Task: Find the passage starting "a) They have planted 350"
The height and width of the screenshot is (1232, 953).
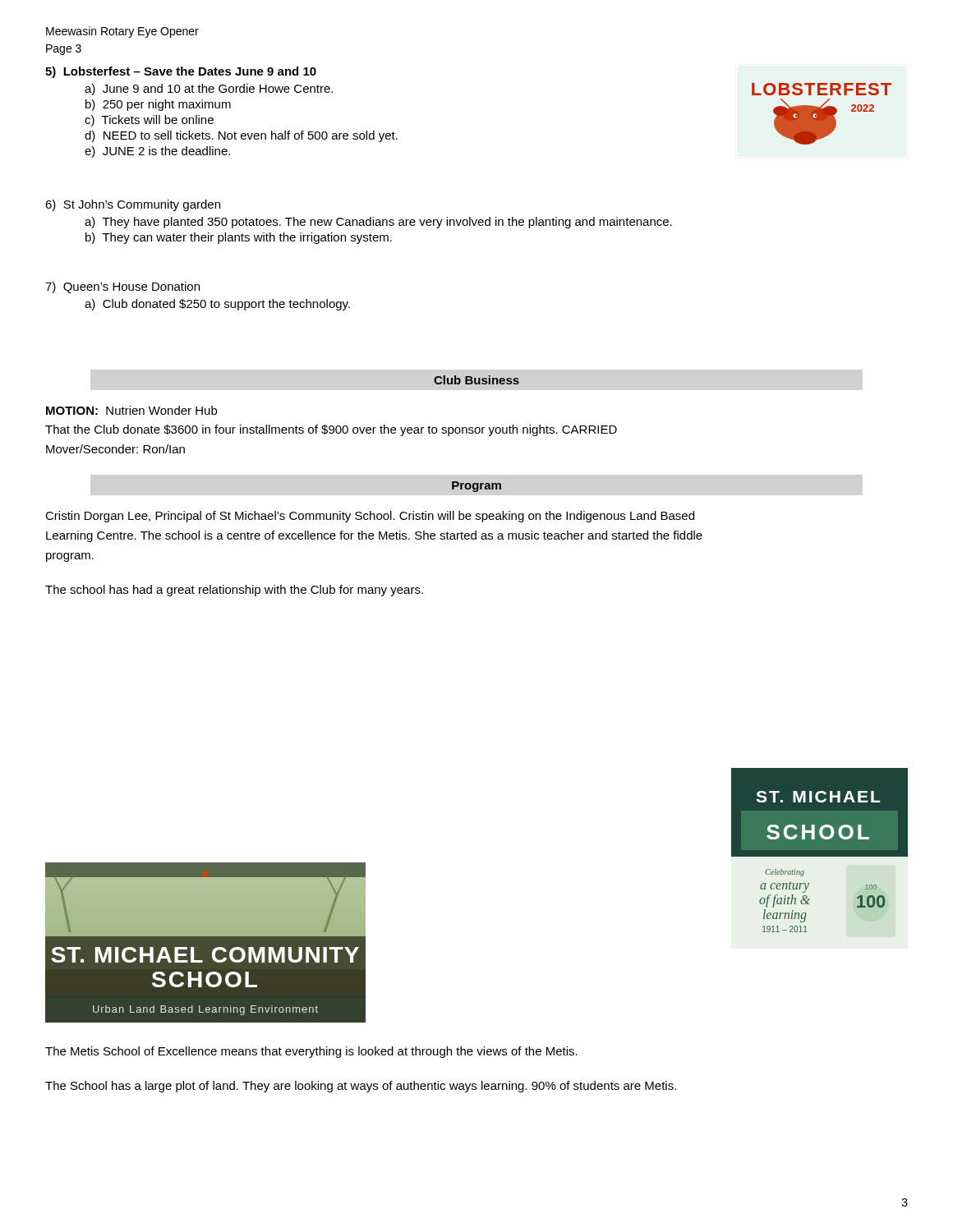Action: pyautogui.click(x=379, y=221)
